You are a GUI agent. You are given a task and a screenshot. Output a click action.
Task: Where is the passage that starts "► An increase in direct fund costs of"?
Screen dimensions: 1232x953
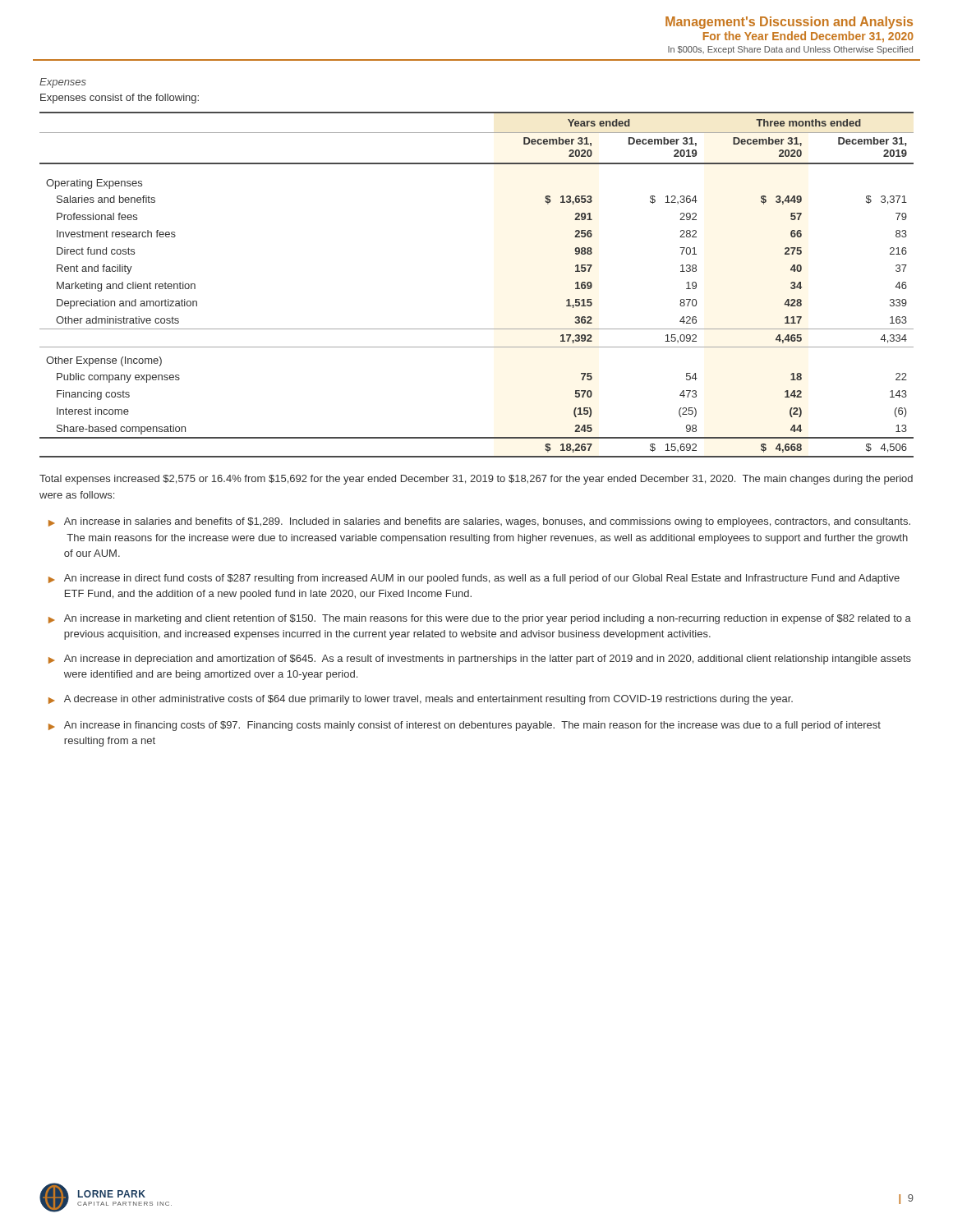pyautogui.click(x=480, y=586)
